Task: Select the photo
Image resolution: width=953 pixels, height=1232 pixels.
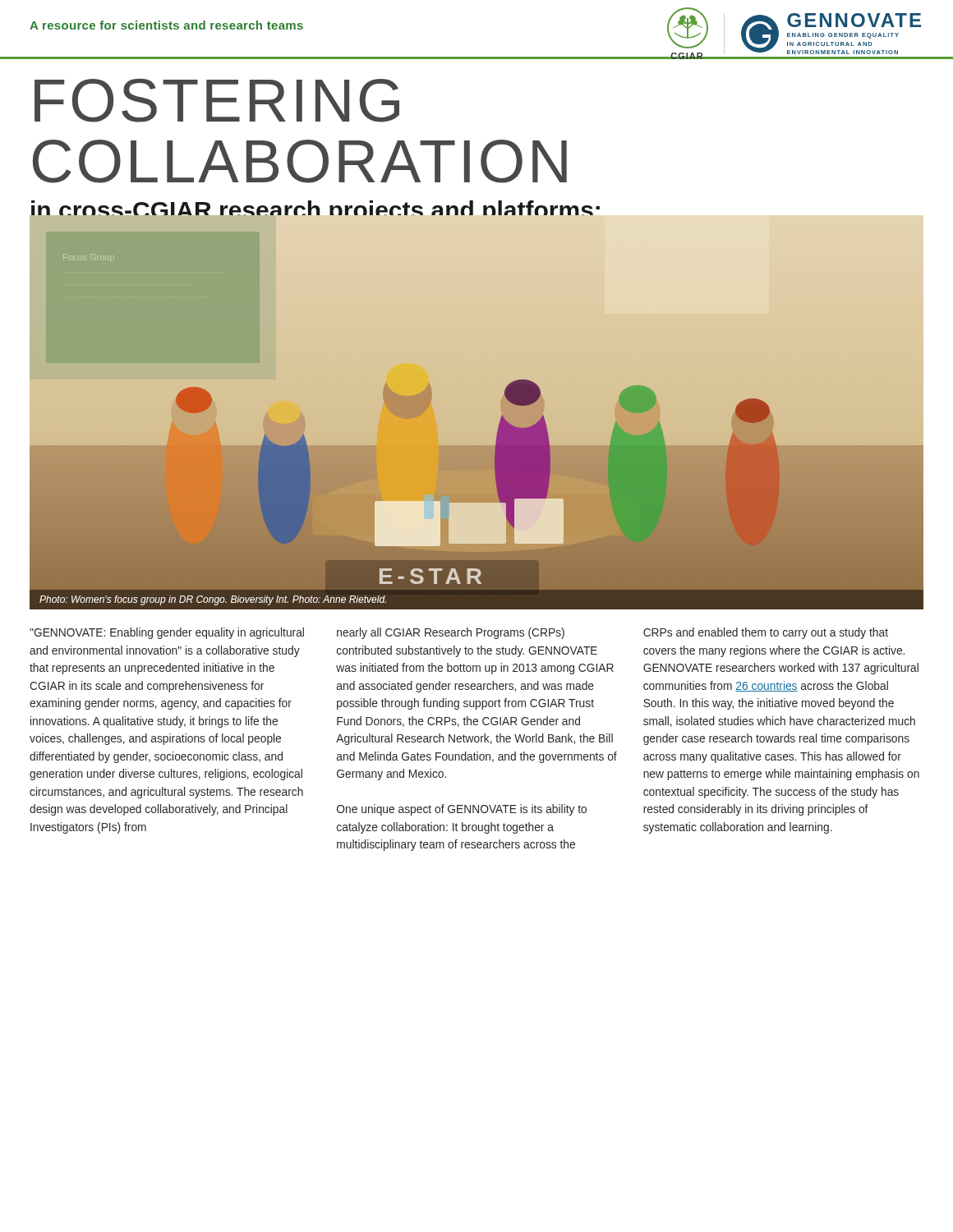Action: click(x=476, y=412)
